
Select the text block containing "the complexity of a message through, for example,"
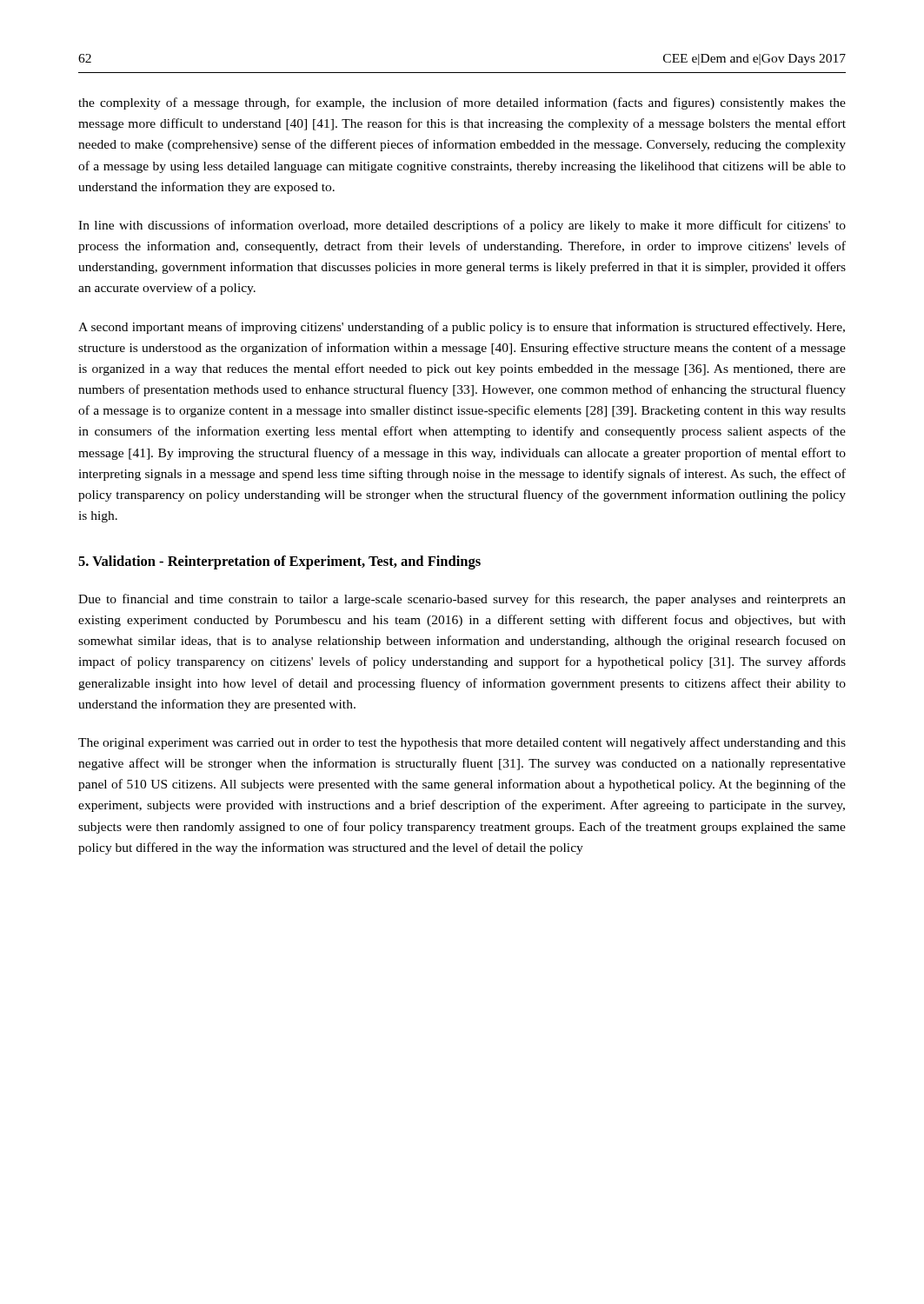462,144
